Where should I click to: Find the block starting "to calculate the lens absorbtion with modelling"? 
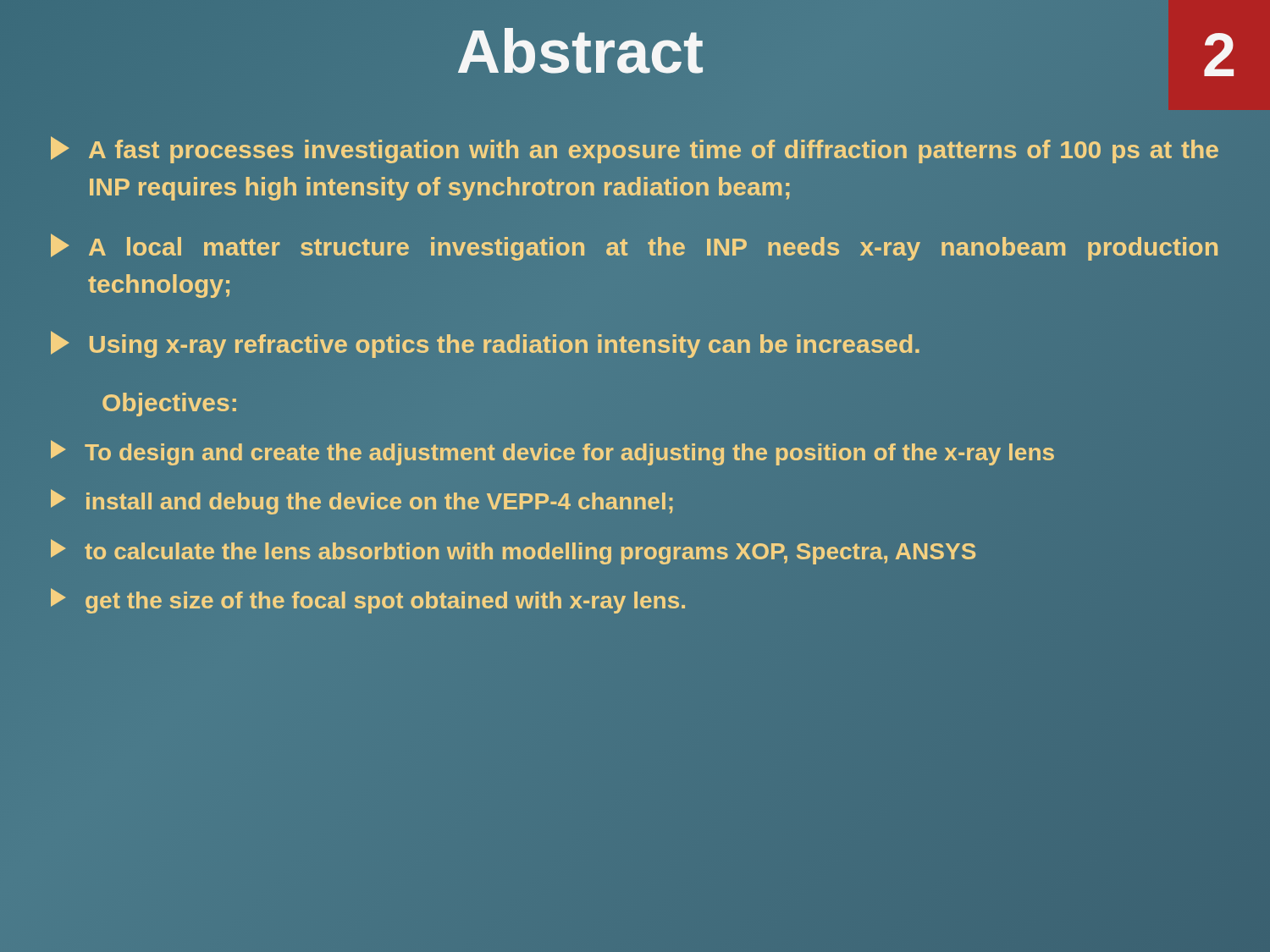[514, 552]
